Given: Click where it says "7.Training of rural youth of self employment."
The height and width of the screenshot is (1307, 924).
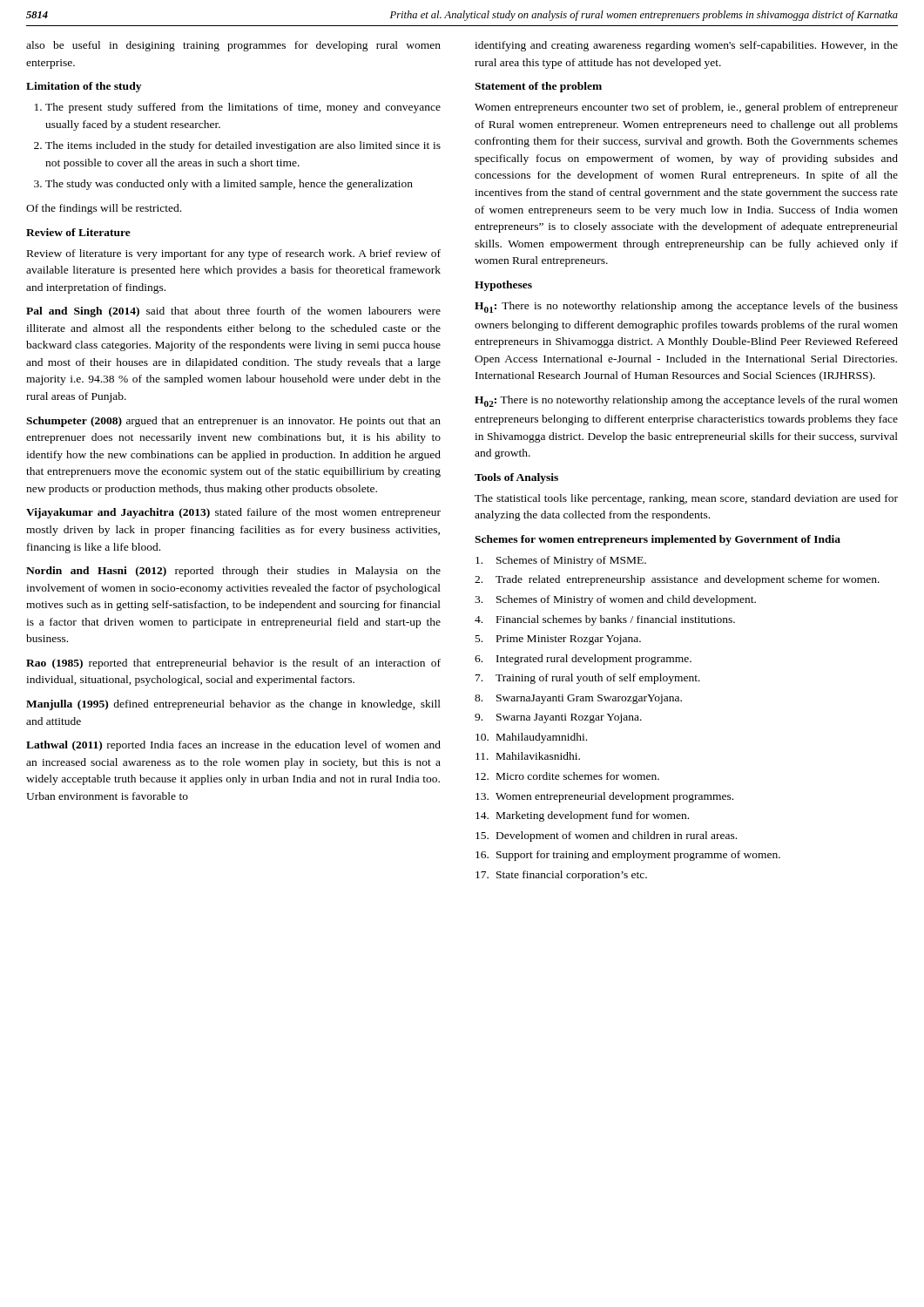Looking at the screenshot, I should (588, 678).
